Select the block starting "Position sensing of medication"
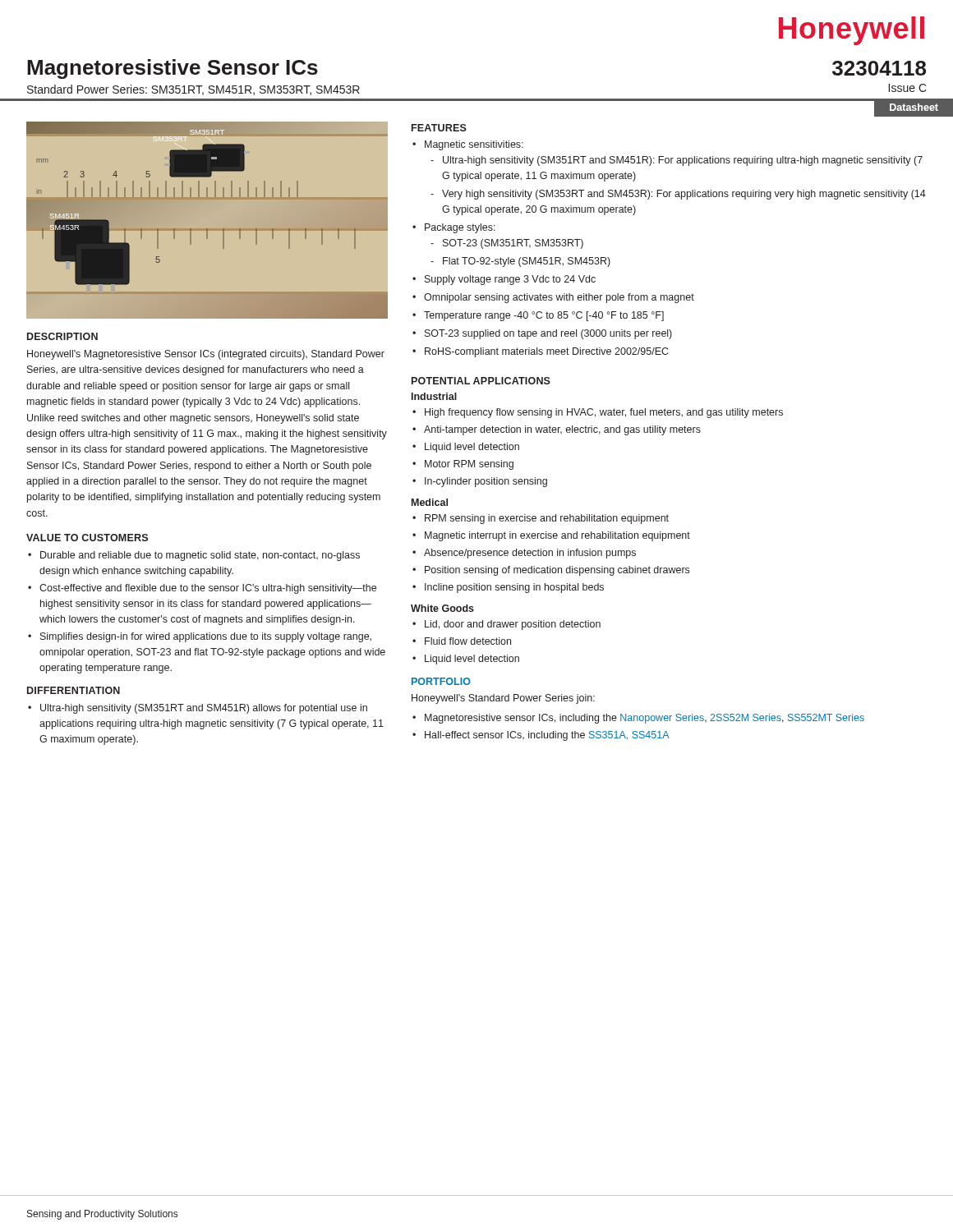953x1232 pixels. pyautogui.click(x=557, y=570)
